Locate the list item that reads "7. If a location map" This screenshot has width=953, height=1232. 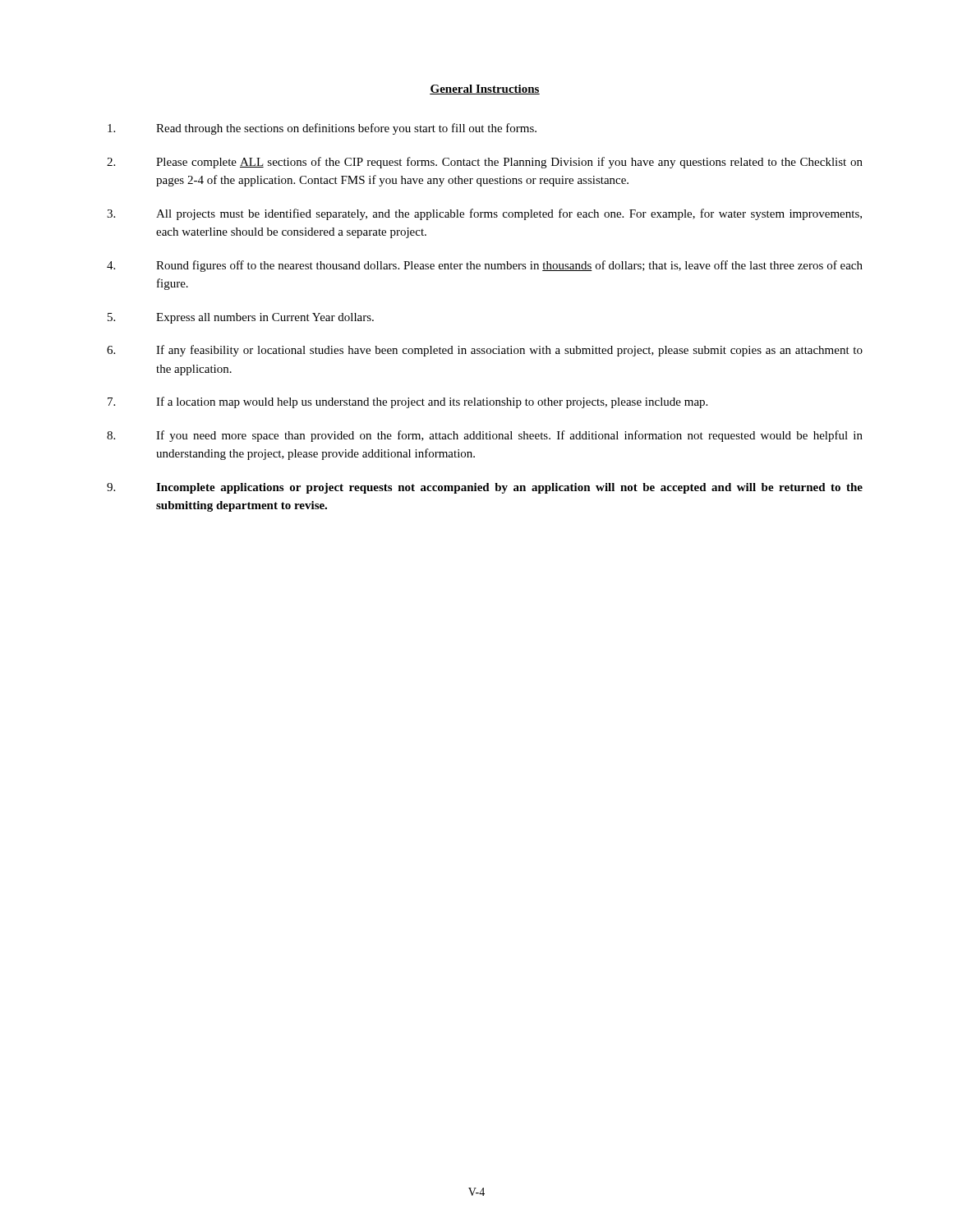(485, 402)
